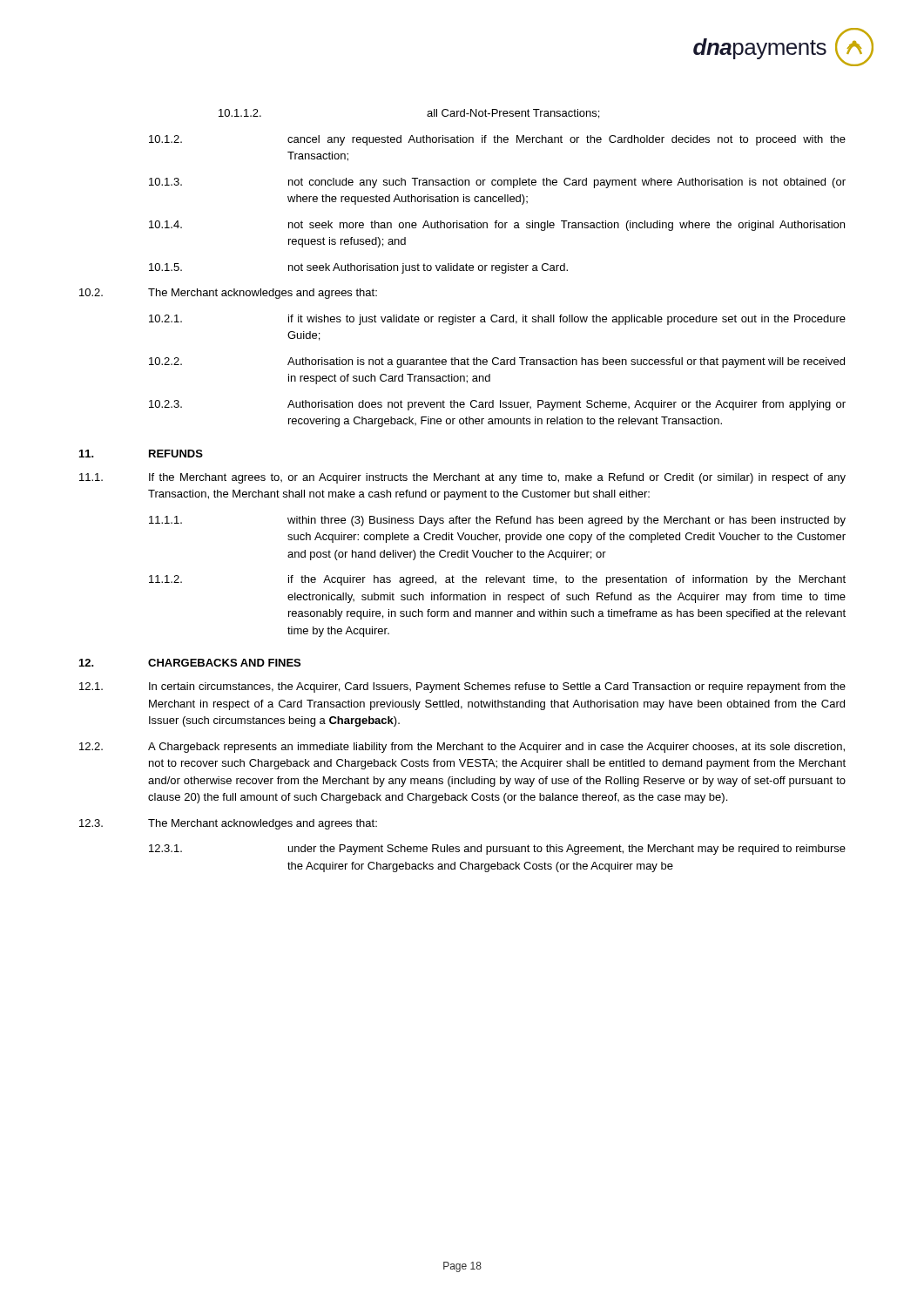
Task: Find the text block starting "1. In certain circumstances, the Acquirer, Card"
Action: 462,703
